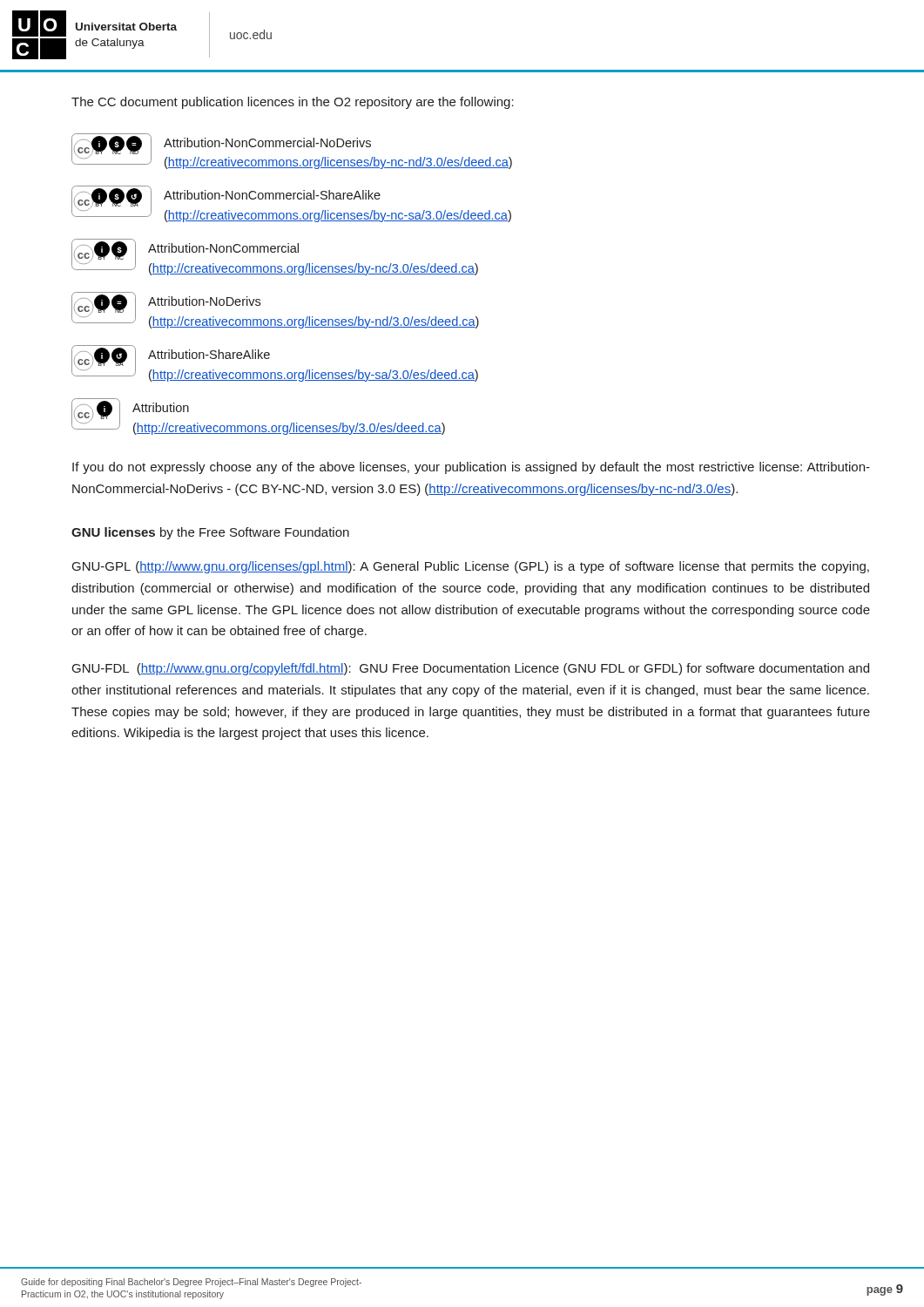Find the text starting "Attribution-NonCommercial-ShareAlike (http://creativecommons.org/licenses/by-nc-sa/3.0/es/deed.ca)"

[338, 205]
